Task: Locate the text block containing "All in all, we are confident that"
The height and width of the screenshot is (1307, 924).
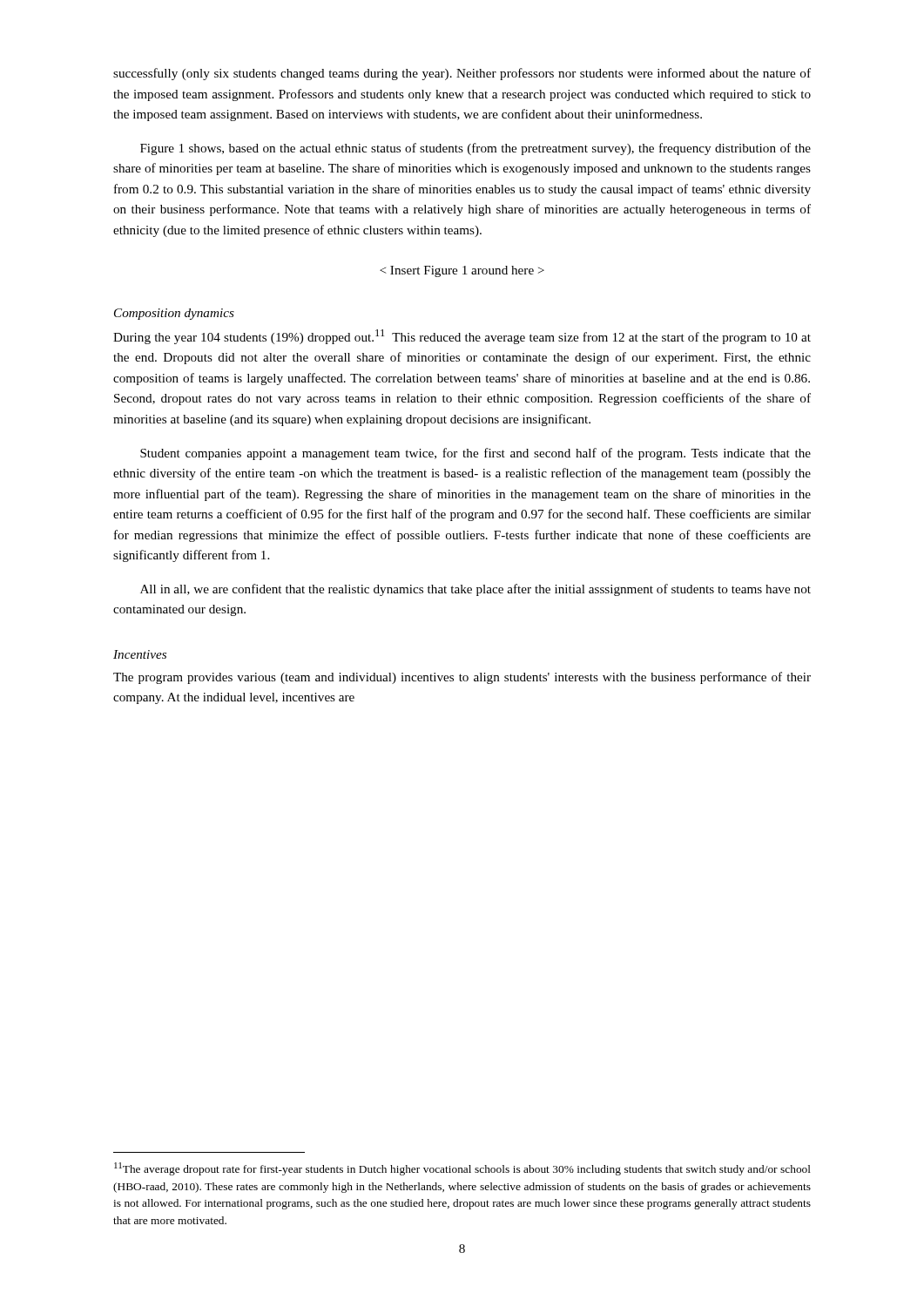Action: [x=462, y=599]
